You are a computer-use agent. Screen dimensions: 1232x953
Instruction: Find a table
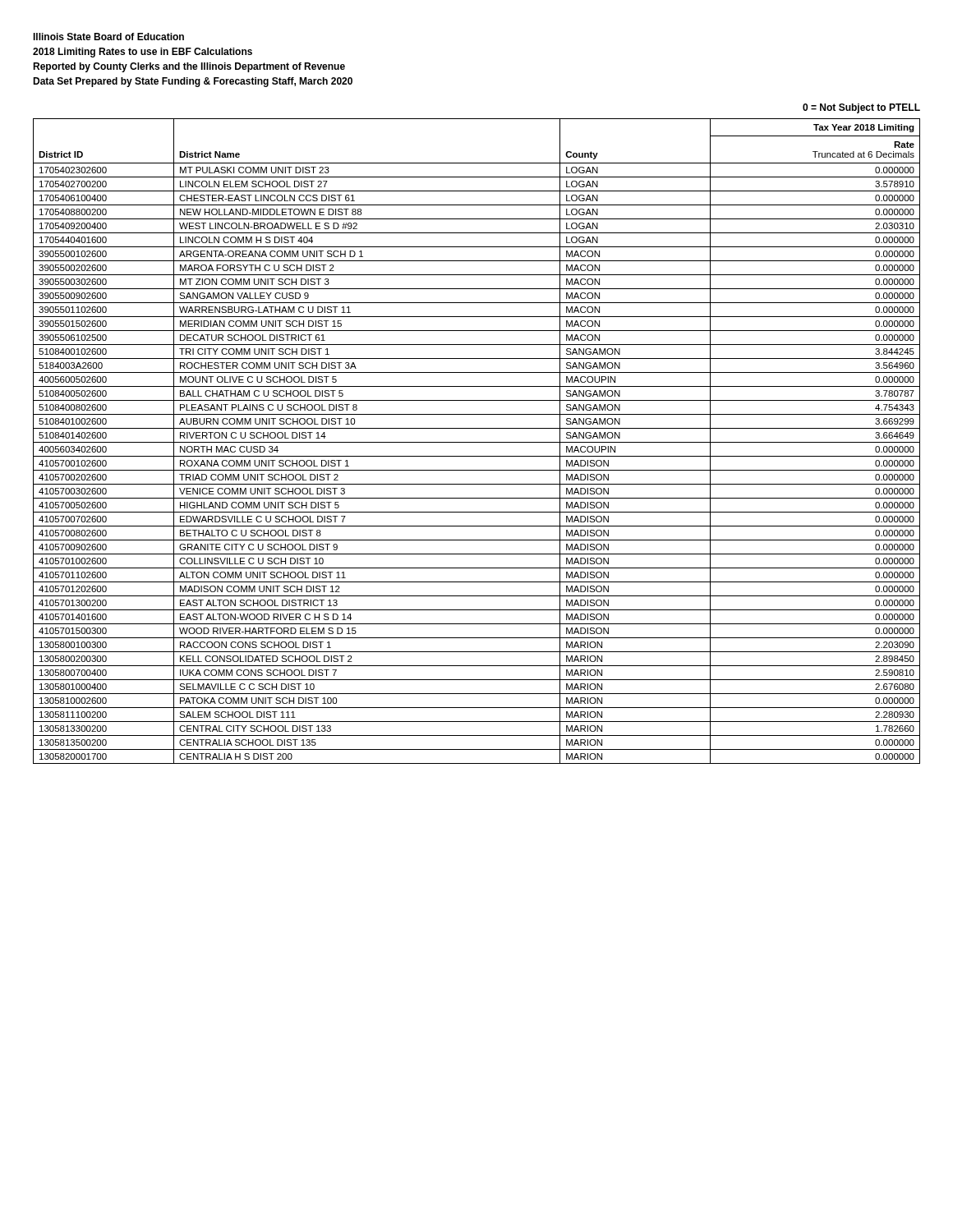click(x=476, y=441)
